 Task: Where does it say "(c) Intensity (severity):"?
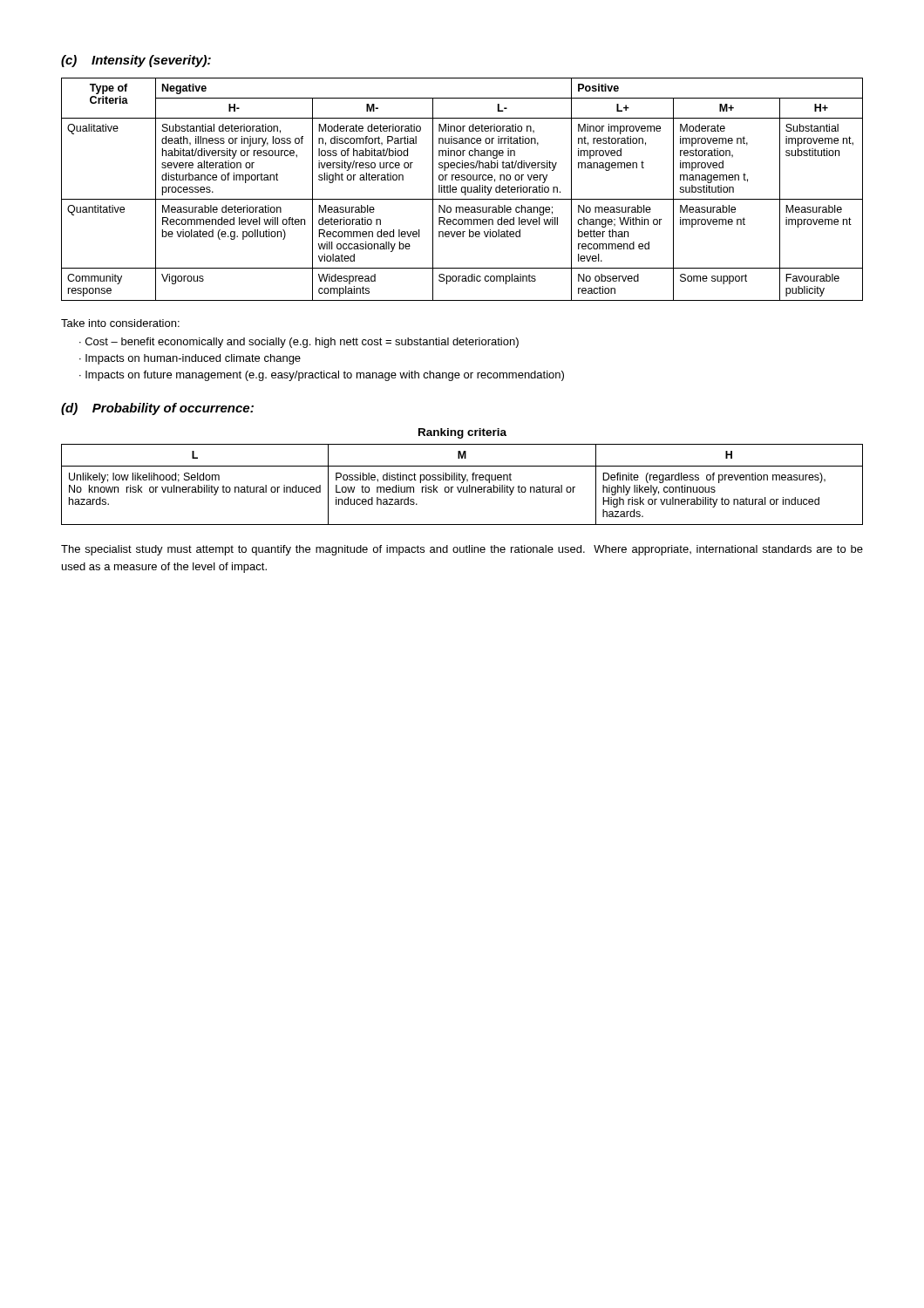[136, 60]
